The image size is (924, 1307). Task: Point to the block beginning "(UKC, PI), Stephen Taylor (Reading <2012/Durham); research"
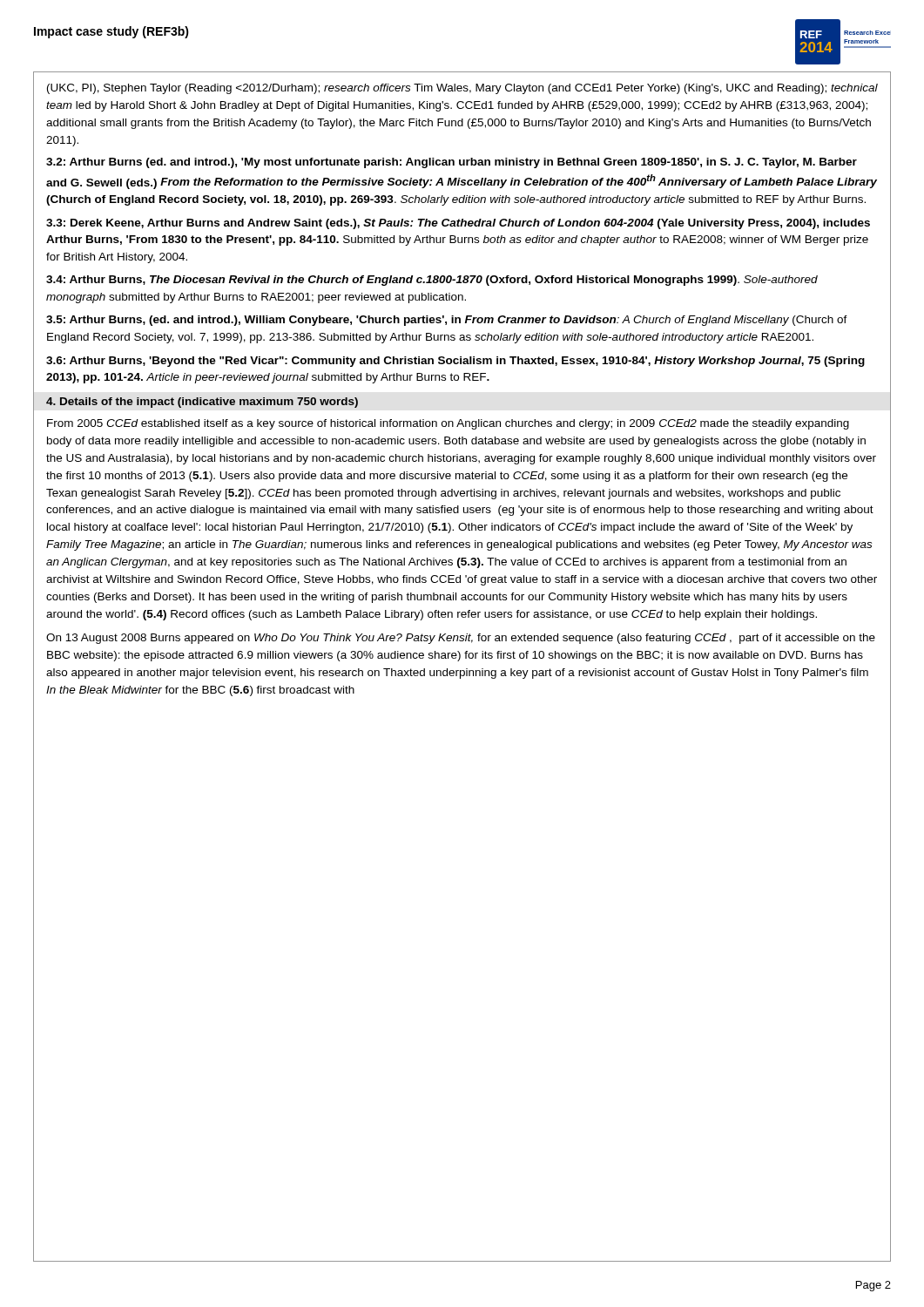(462, 114)
